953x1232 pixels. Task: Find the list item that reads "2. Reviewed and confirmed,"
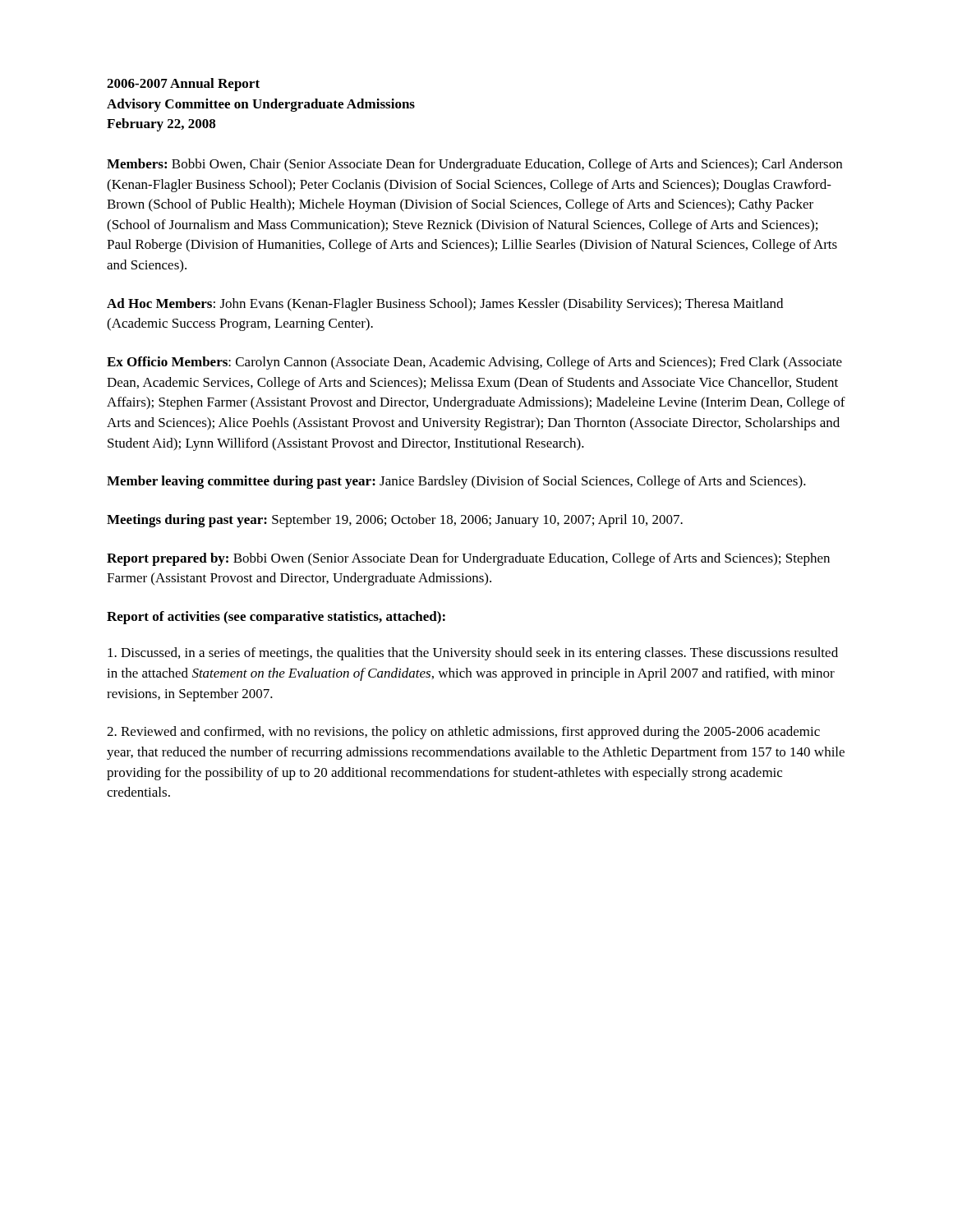(x=476, y=762)
